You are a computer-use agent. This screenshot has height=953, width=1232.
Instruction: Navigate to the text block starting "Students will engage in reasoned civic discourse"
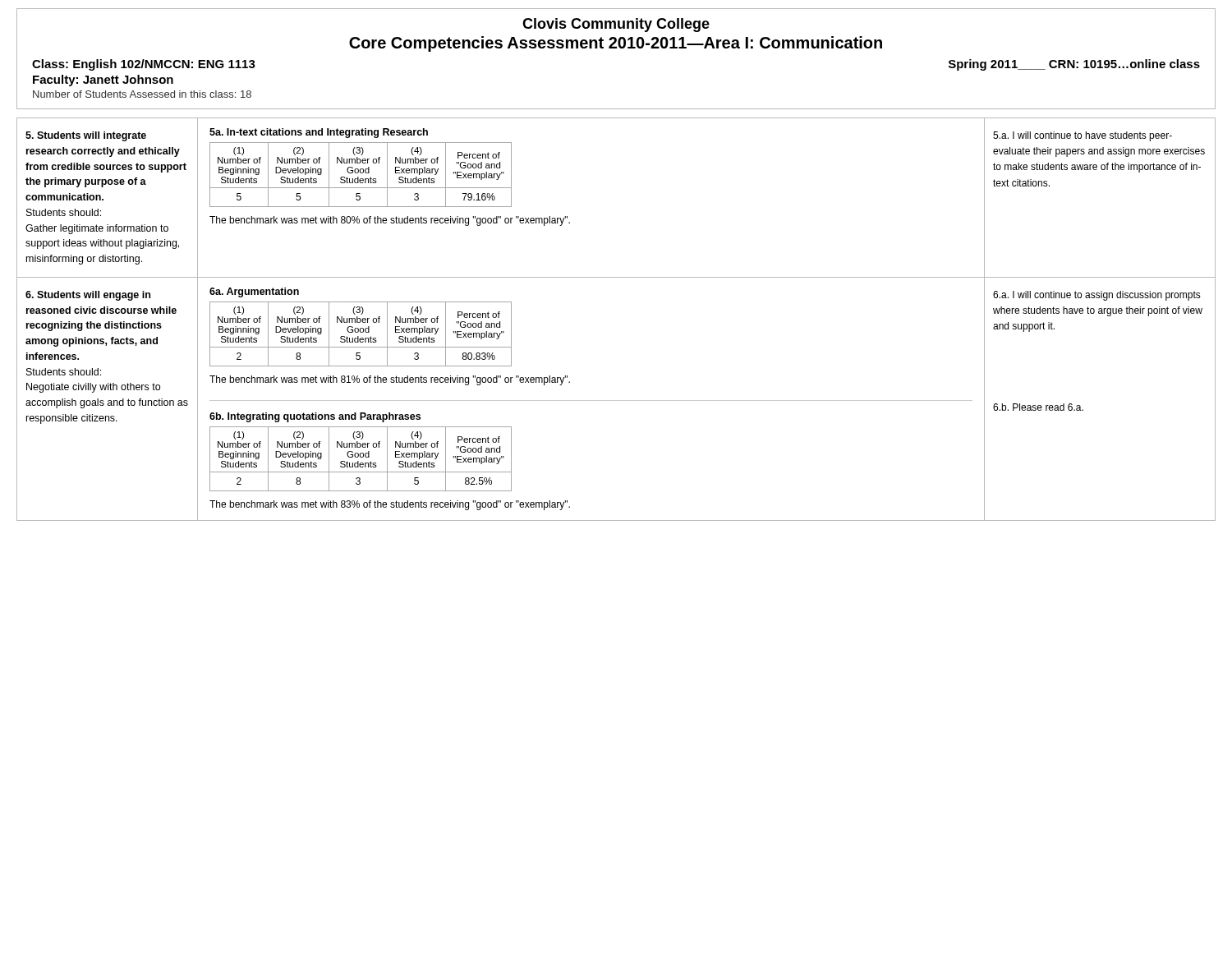click(x=107, y=357)
